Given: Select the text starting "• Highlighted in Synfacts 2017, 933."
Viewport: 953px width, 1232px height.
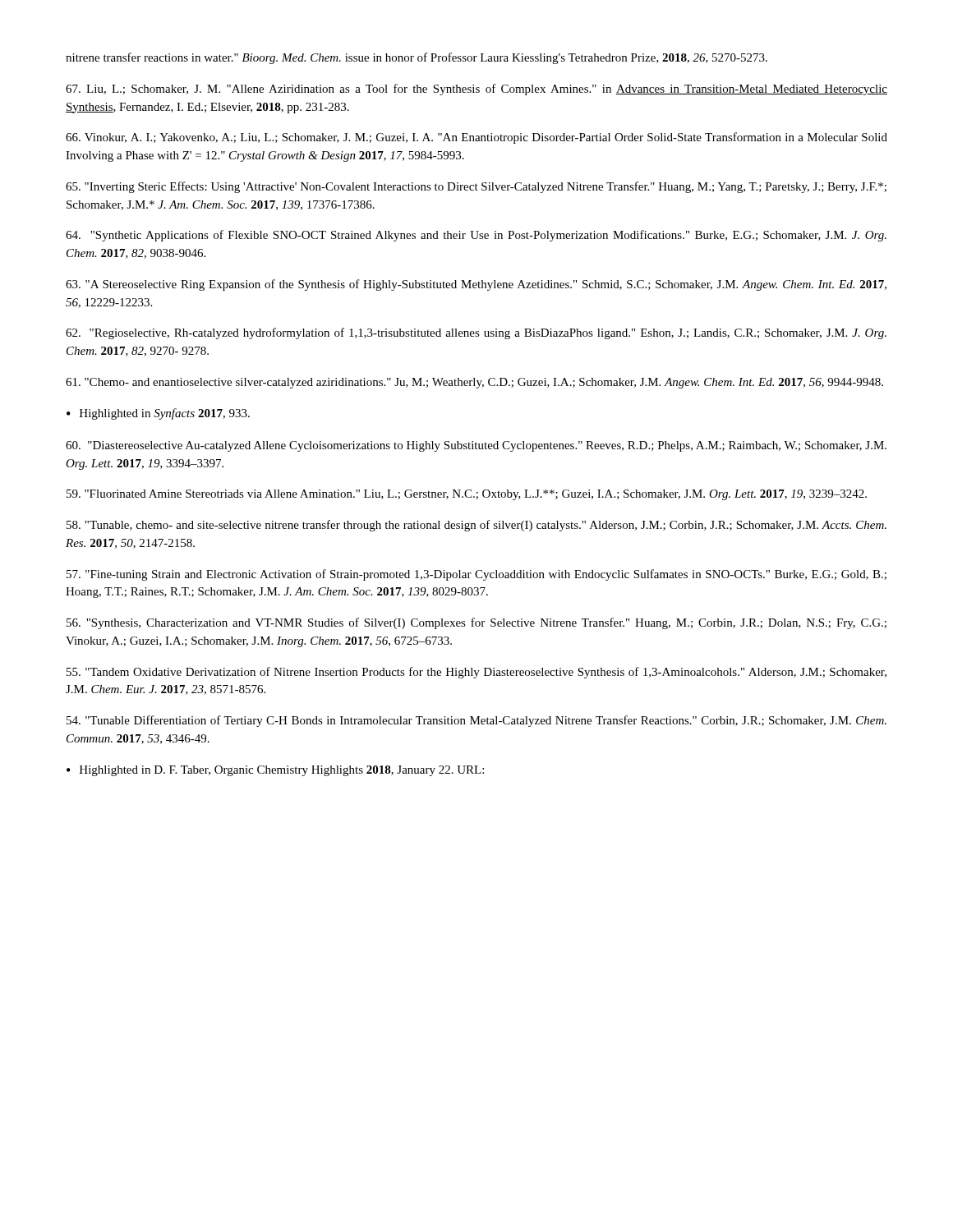Looking at the screenshot, I should coord(158,414).
